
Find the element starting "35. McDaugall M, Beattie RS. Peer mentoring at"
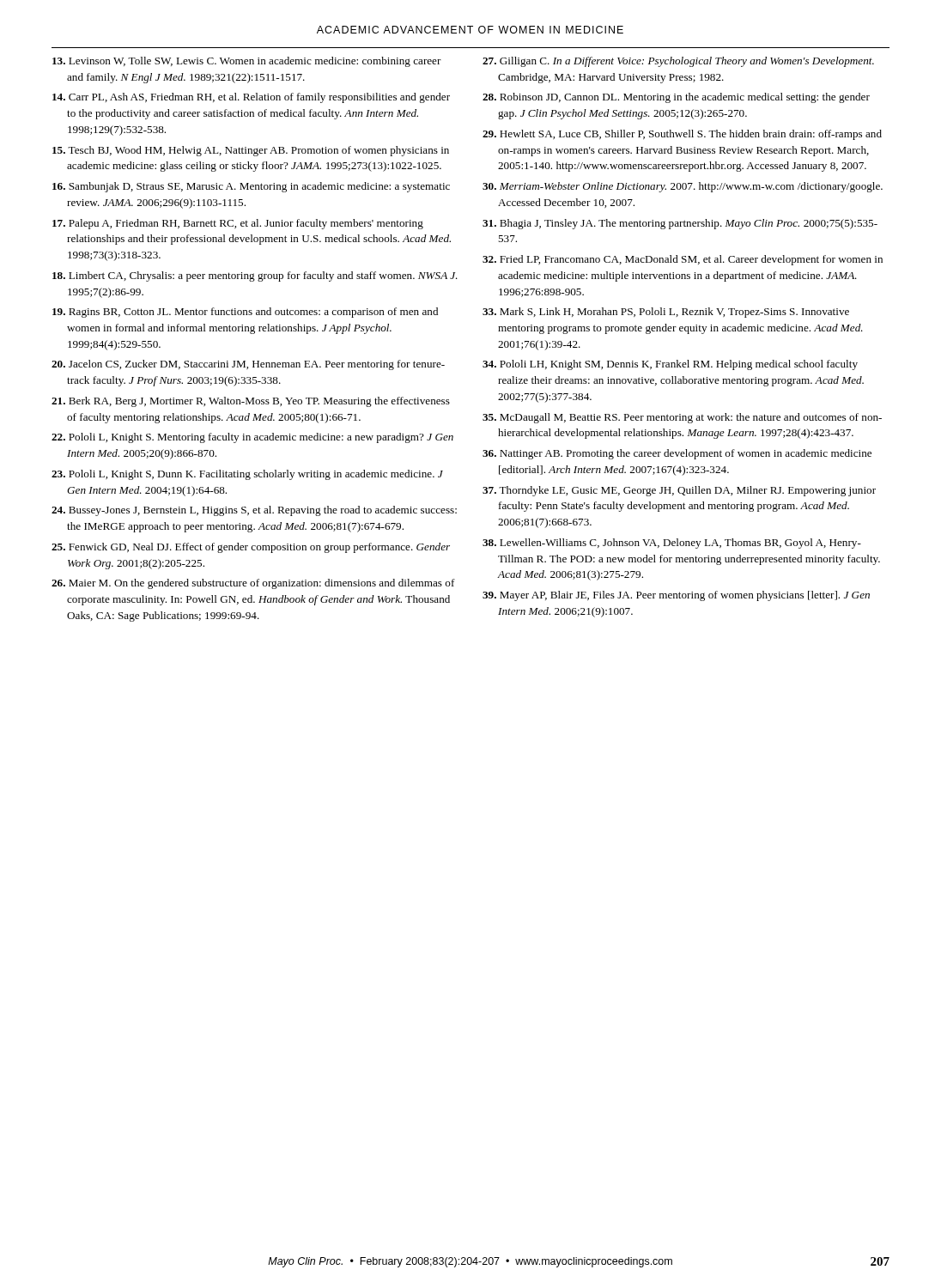[682, 425]
